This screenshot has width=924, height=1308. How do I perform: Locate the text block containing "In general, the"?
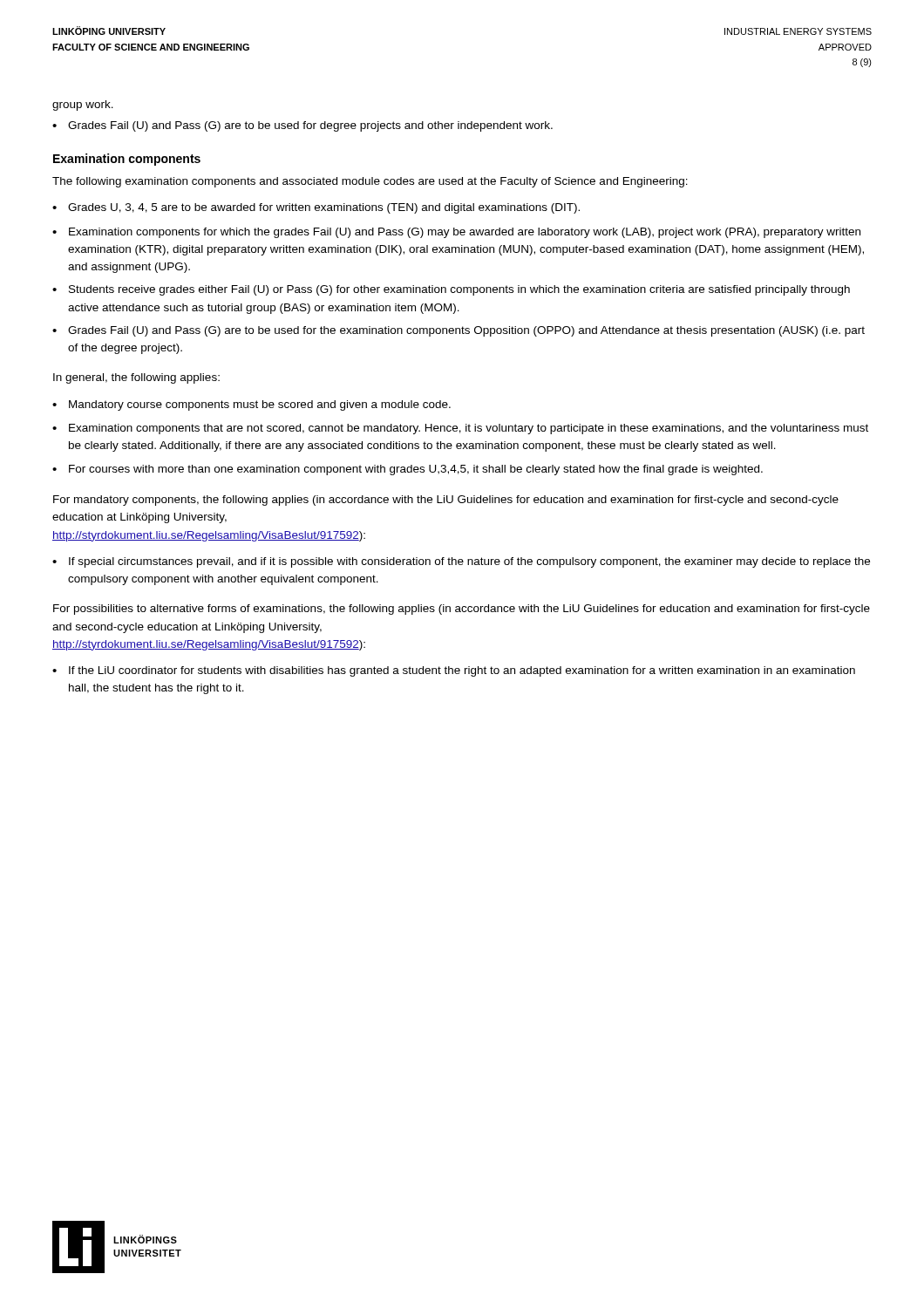(136, 378)
